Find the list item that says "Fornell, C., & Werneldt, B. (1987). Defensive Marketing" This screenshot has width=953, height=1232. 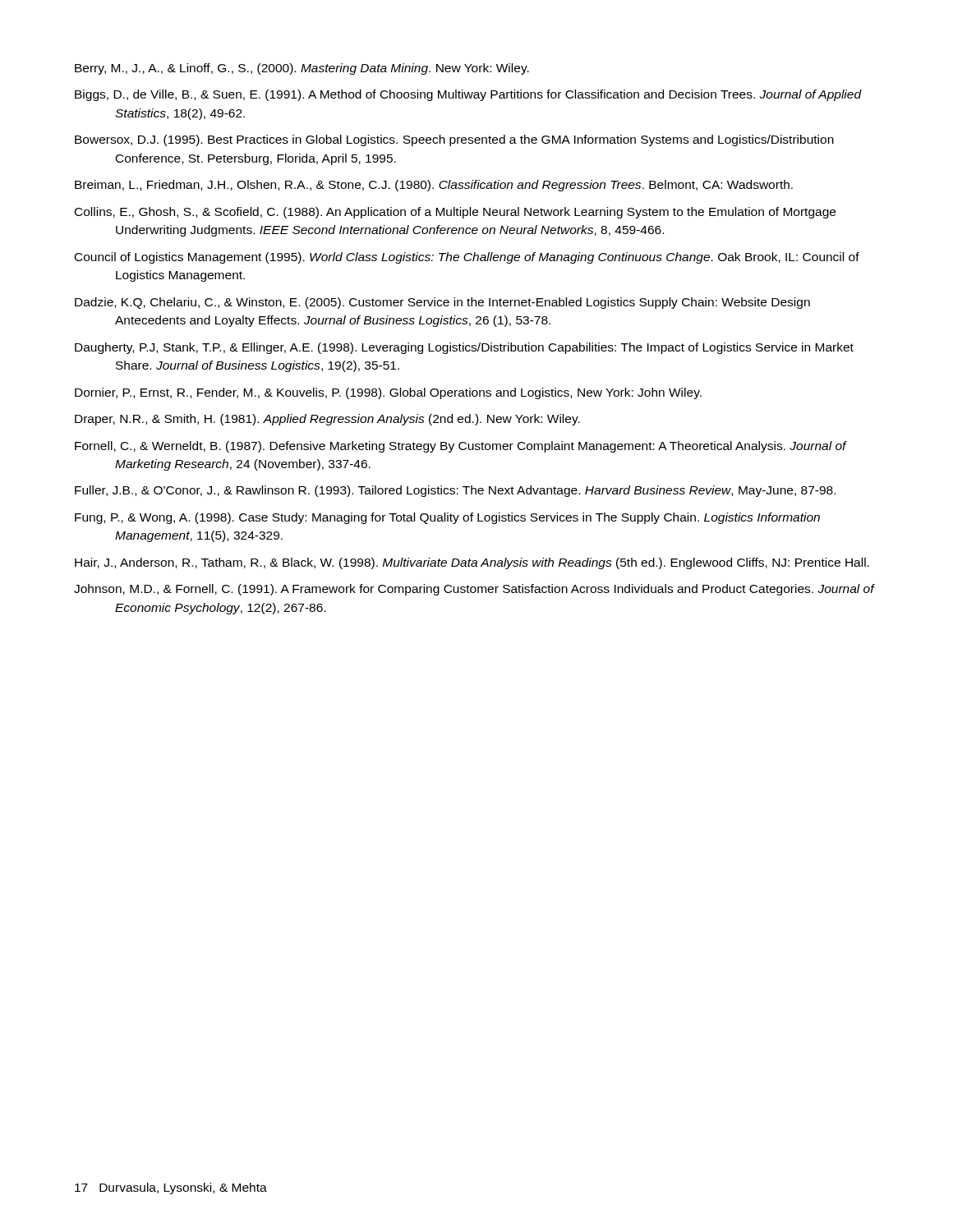coord(460,454)
